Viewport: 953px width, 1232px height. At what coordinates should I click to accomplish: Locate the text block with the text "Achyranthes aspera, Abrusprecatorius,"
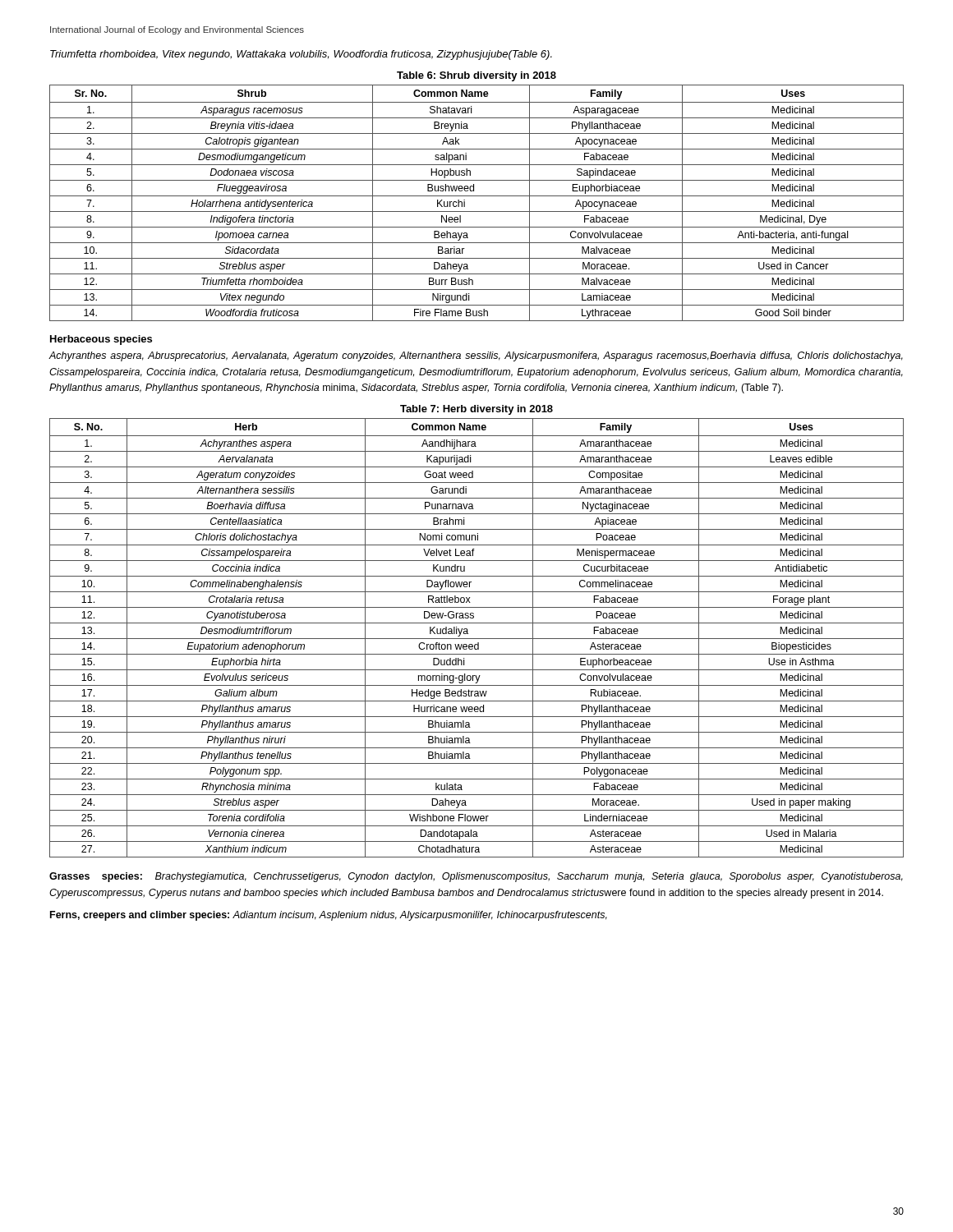click(476, 372)
